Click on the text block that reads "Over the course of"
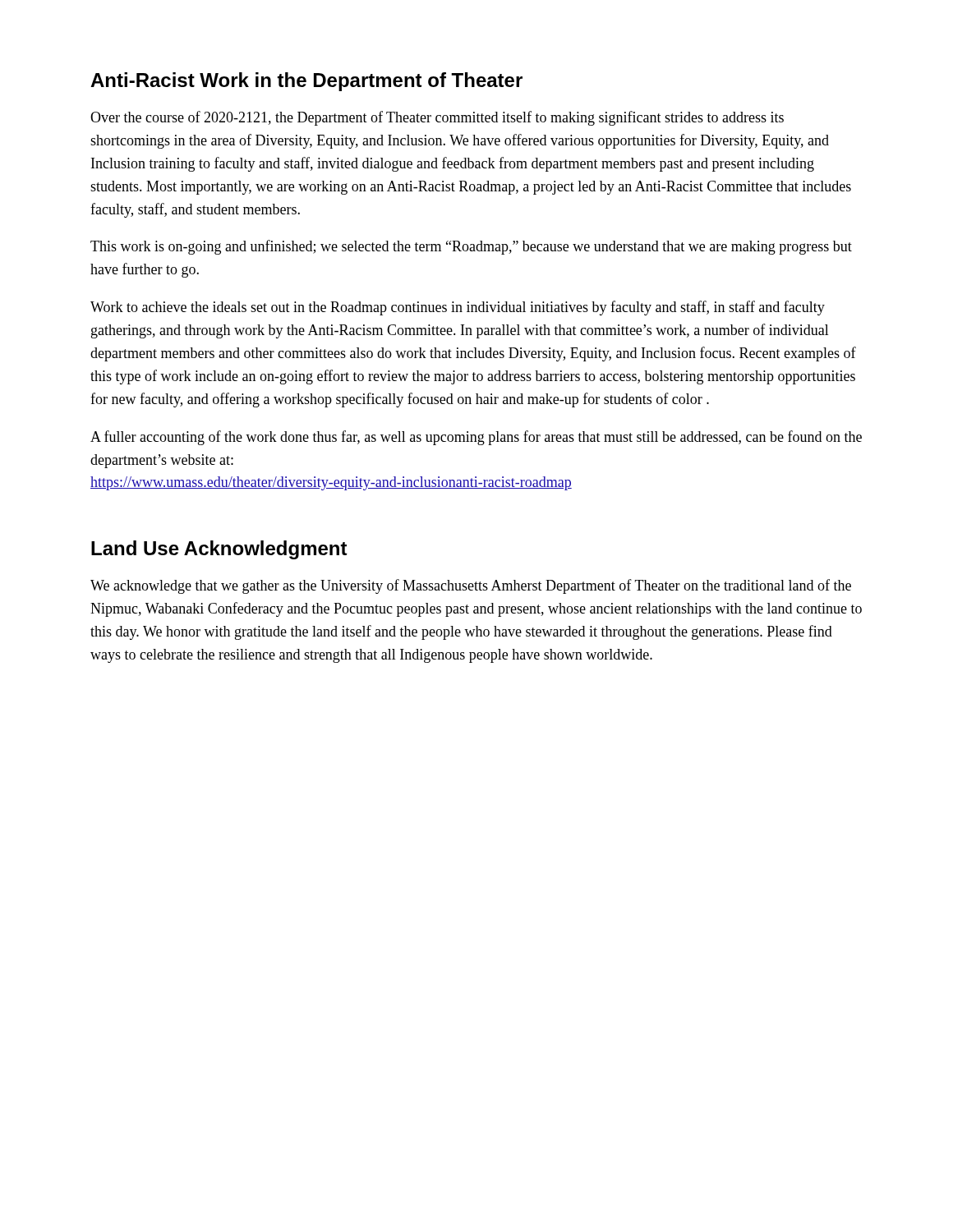Viewport: 953px width, 1232px height. click(471, 163)
